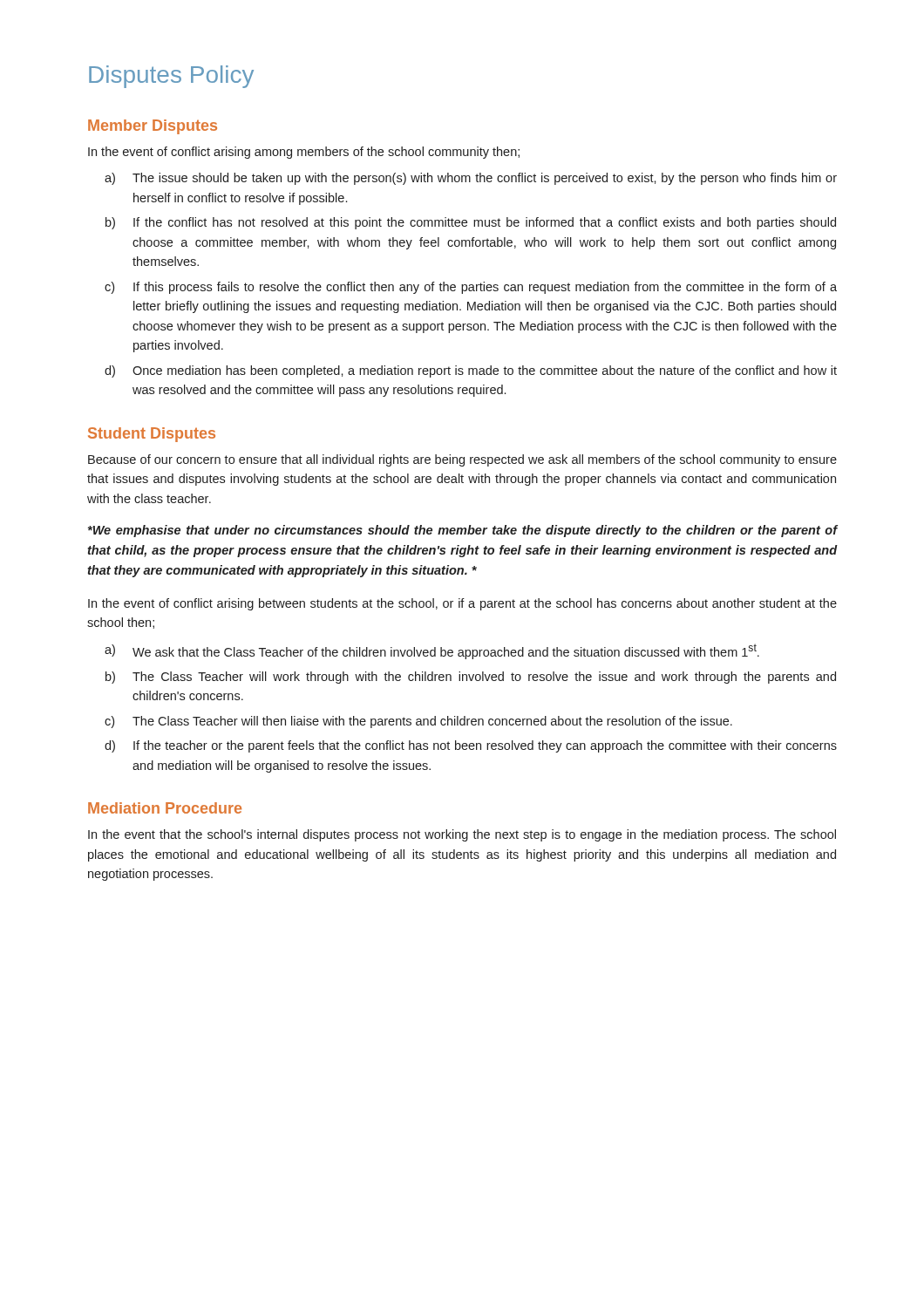Find "Disputes Policy" on this page
Image resolution: width=924 pixels, height=1308 pixels.
pos(171,77)
